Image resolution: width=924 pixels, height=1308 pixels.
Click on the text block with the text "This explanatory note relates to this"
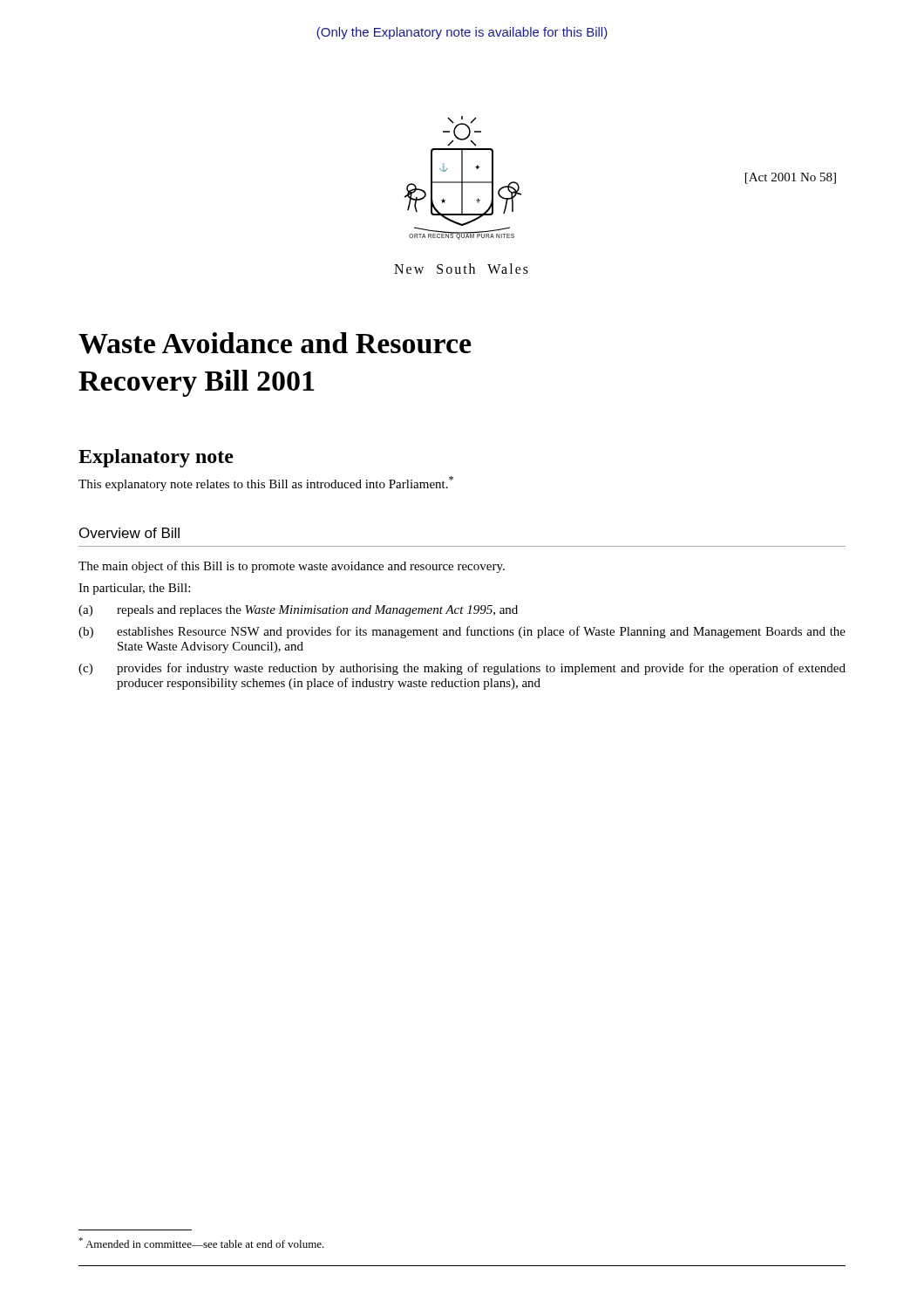point(266,482)
